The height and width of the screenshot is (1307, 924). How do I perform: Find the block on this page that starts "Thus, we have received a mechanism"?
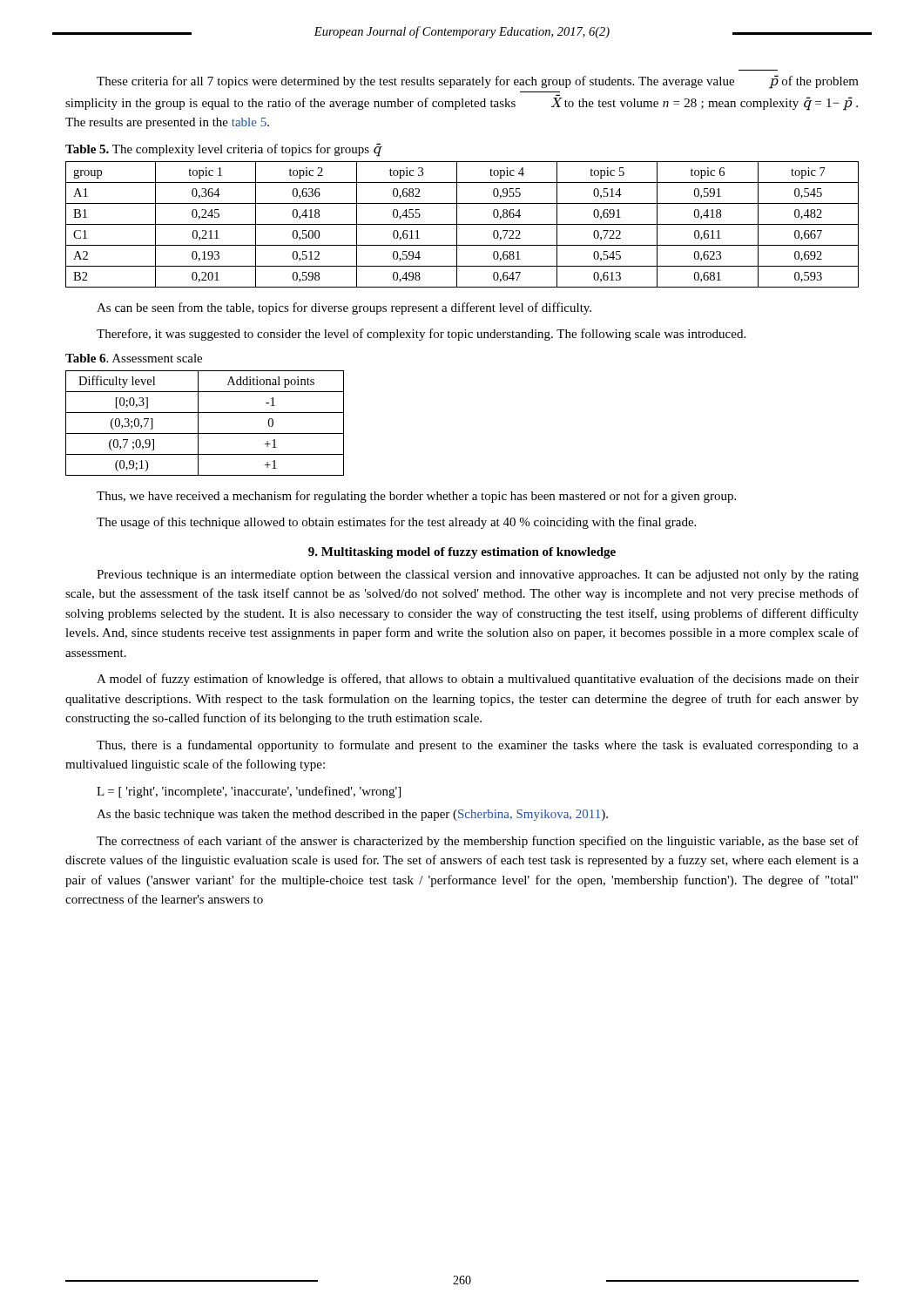pyautogui.click(x=462, y=509)
